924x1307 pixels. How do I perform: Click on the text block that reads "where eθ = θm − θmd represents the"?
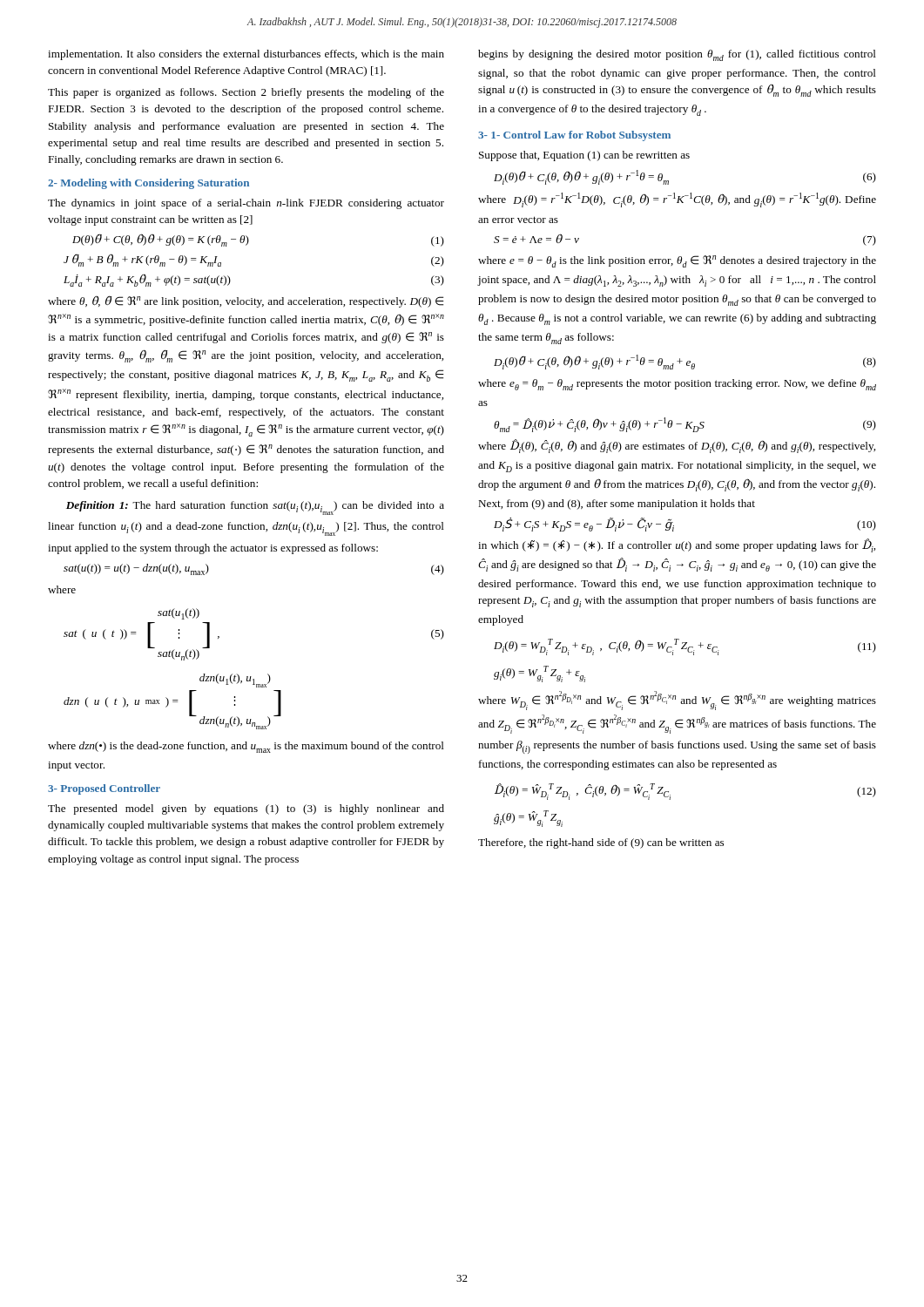[x=677, y=393]
